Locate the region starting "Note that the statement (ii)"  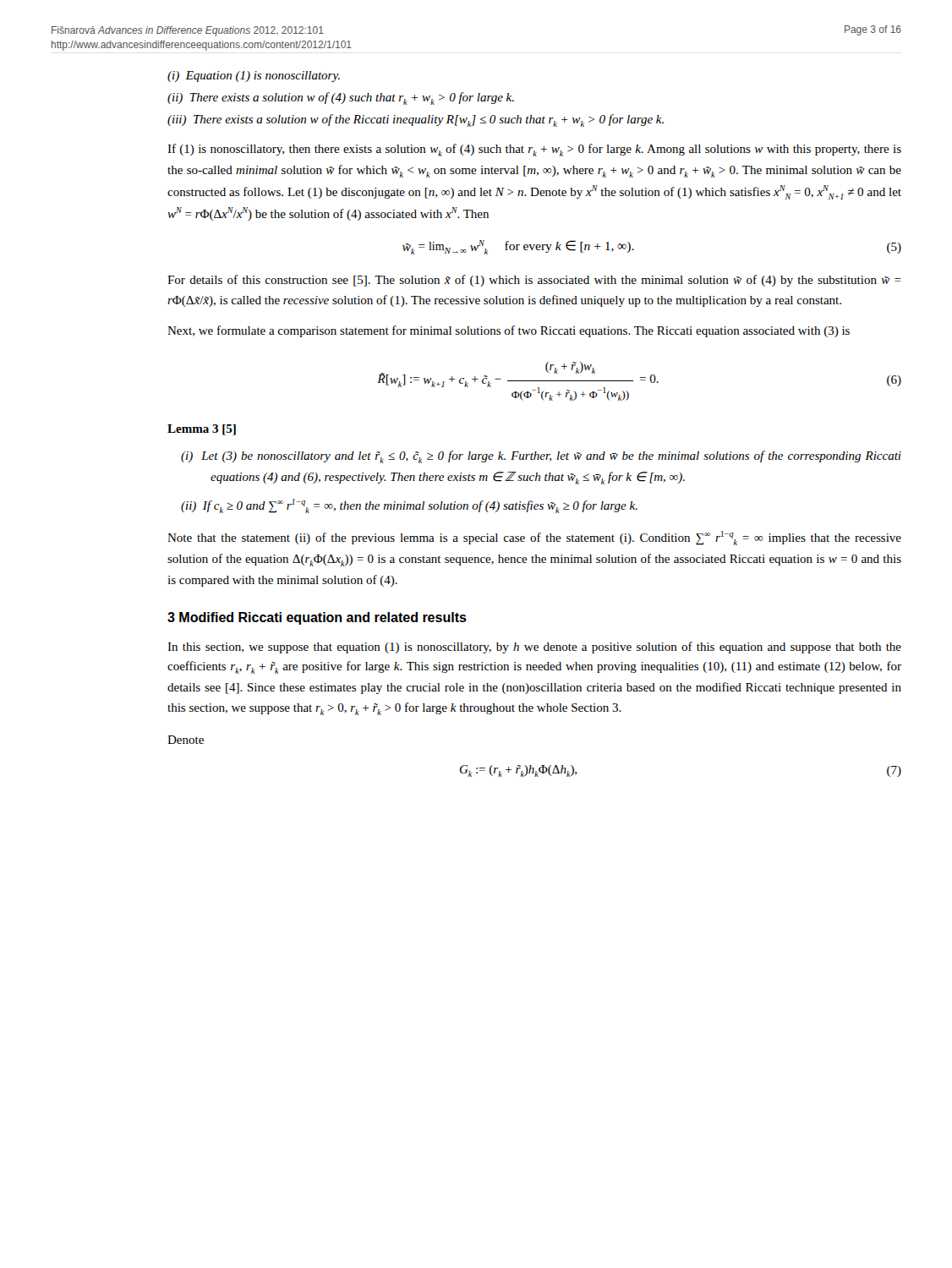tap(534, 558)
